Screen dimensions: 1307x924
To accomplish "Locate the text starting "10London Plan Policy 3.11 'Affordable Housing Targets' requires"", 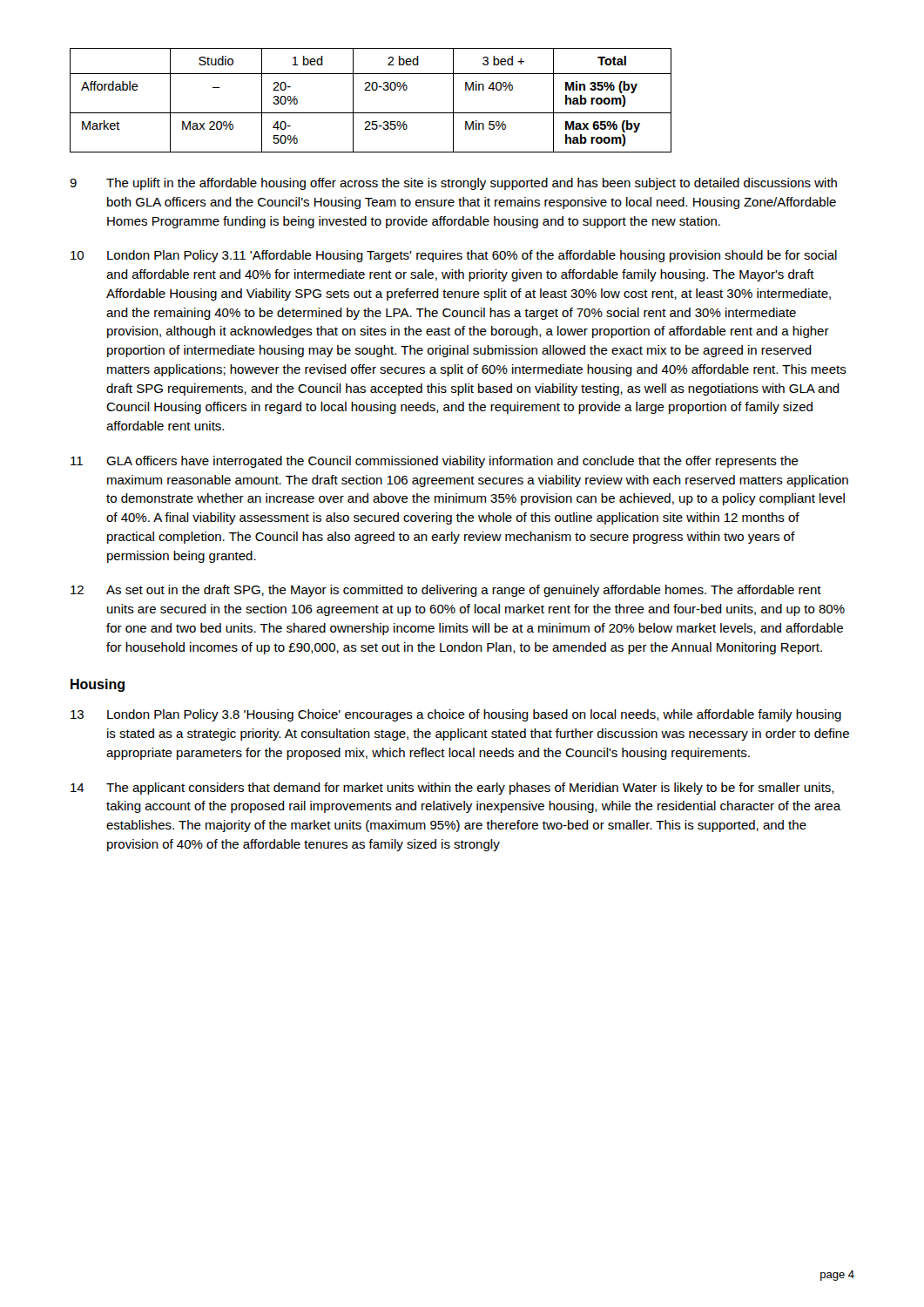I will pos(460,341).
